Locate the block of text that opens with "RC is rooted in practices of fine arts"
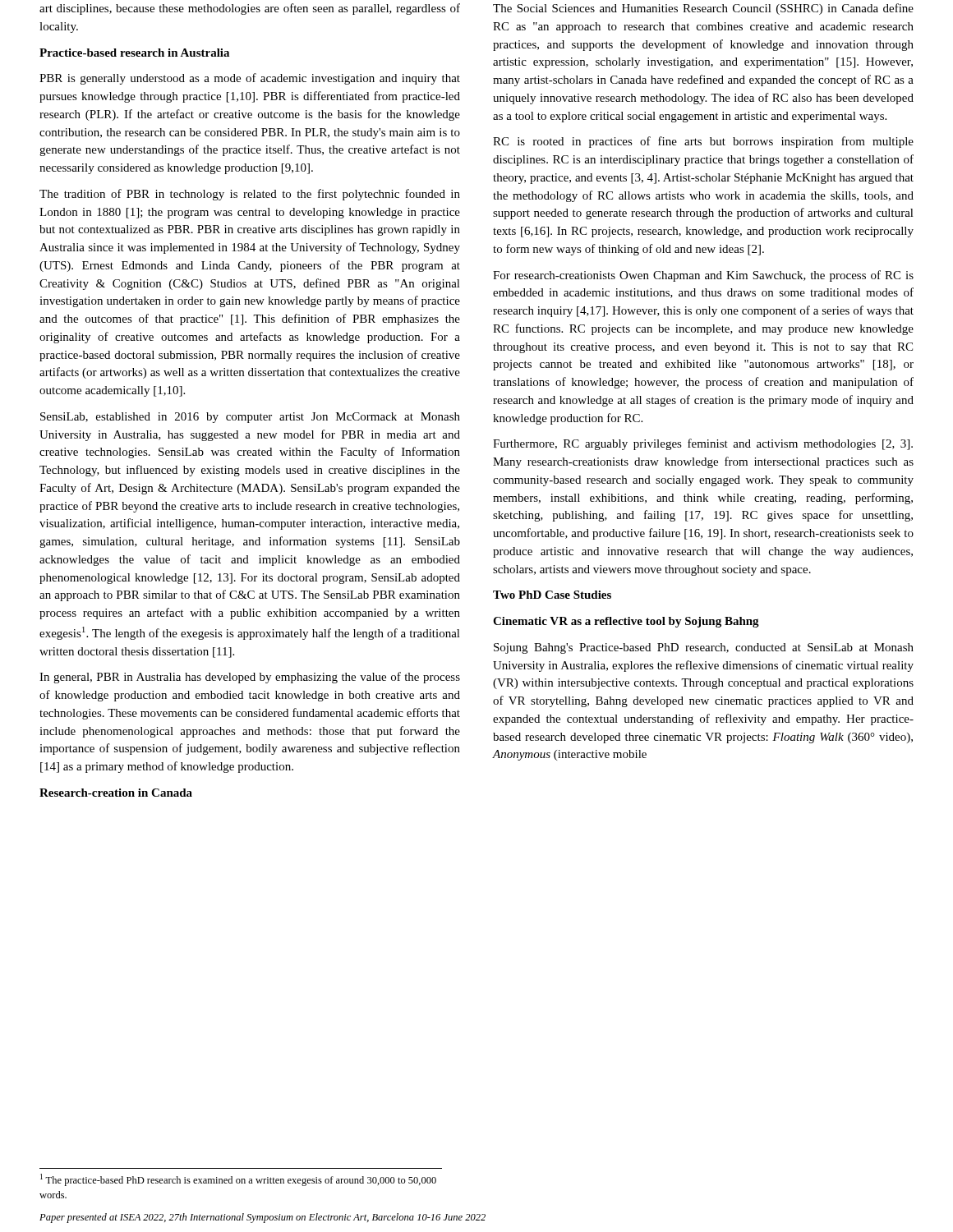This screenshot has width=953, height=1232. pyautogui.click(x=703, y=196)
